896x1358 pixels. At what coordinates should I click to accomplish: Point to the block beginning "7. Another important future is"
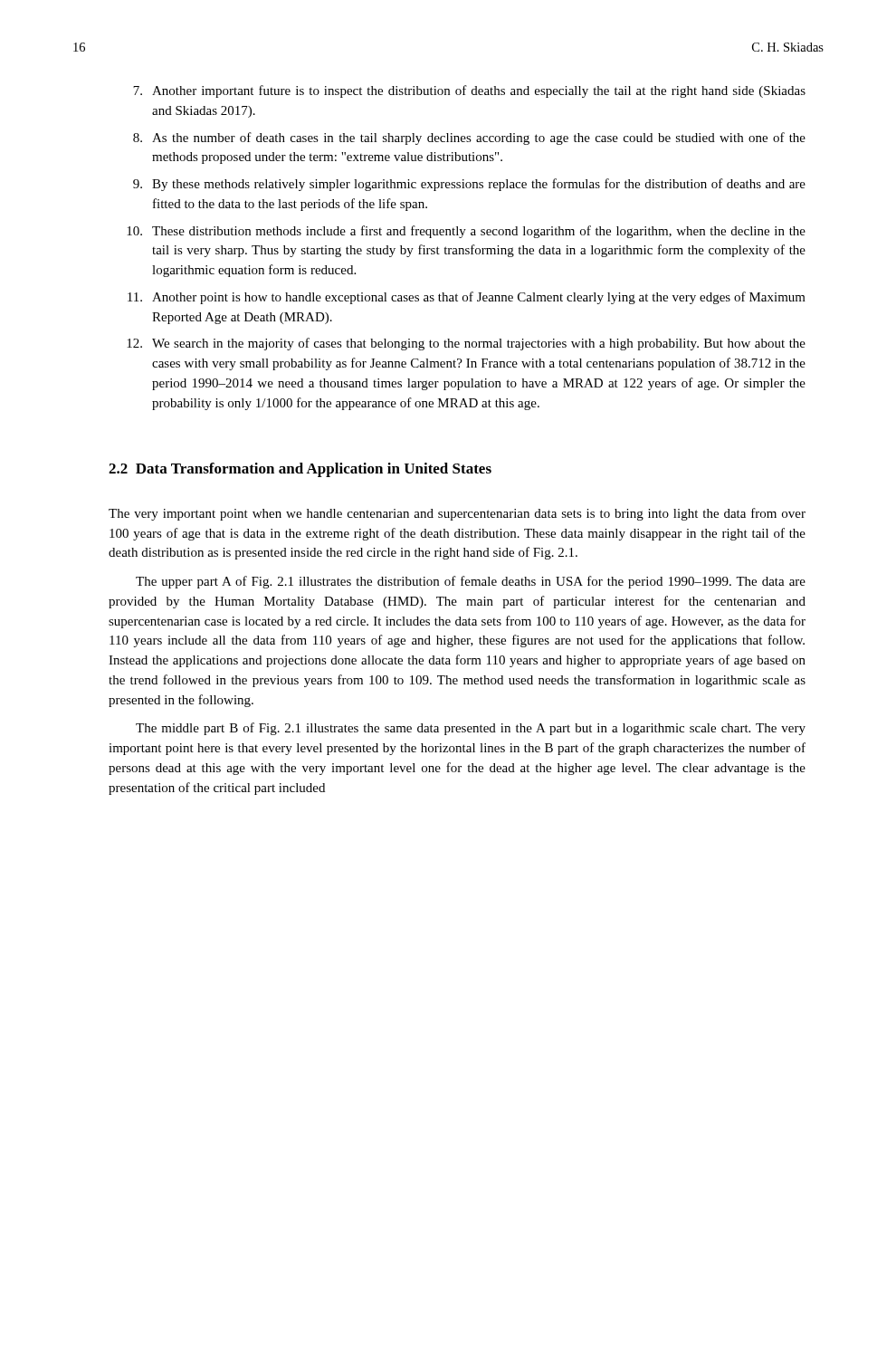[x=457, y=101]
